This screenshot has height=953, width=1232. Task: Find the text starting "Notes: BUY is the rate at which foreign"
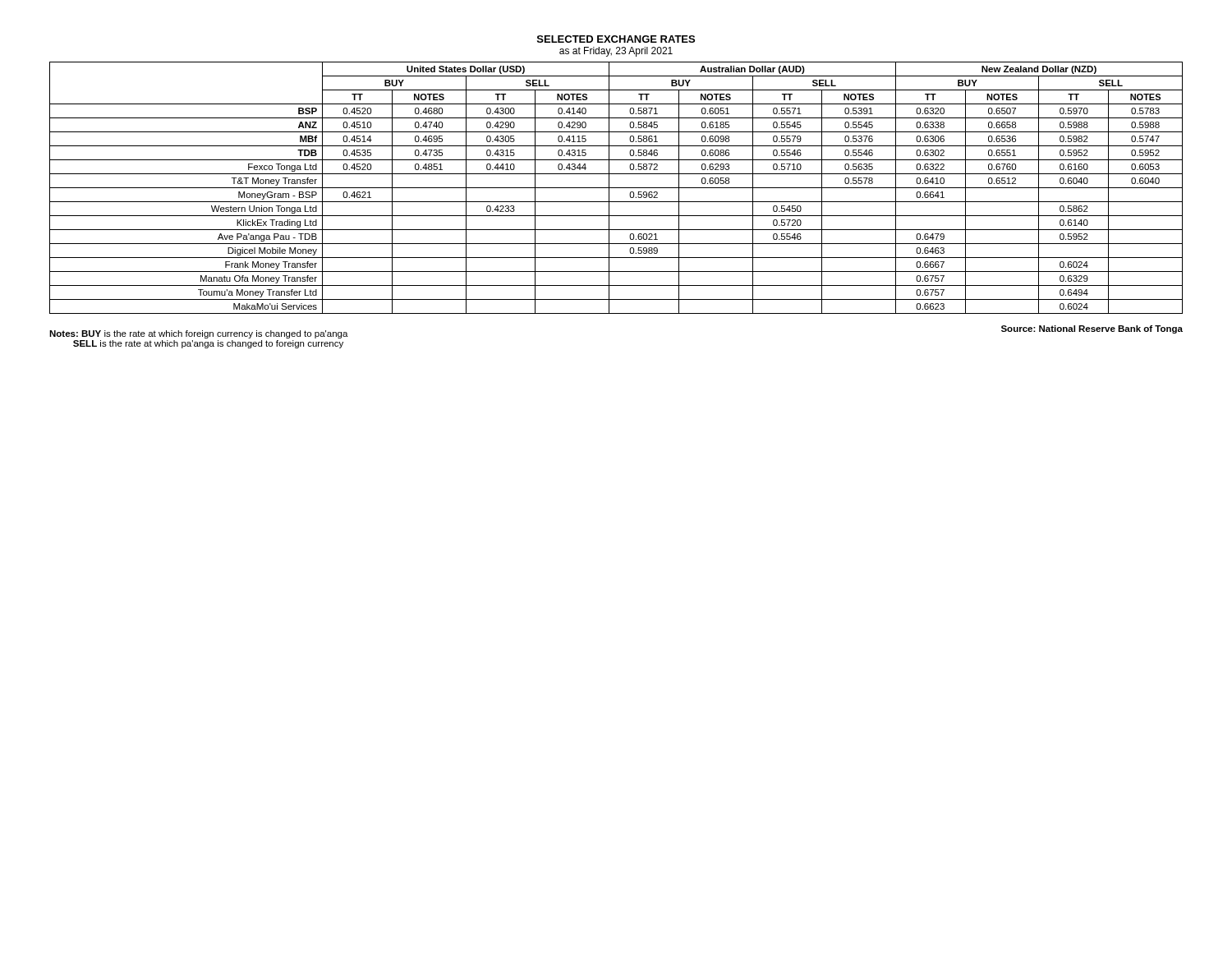[198, 338]
